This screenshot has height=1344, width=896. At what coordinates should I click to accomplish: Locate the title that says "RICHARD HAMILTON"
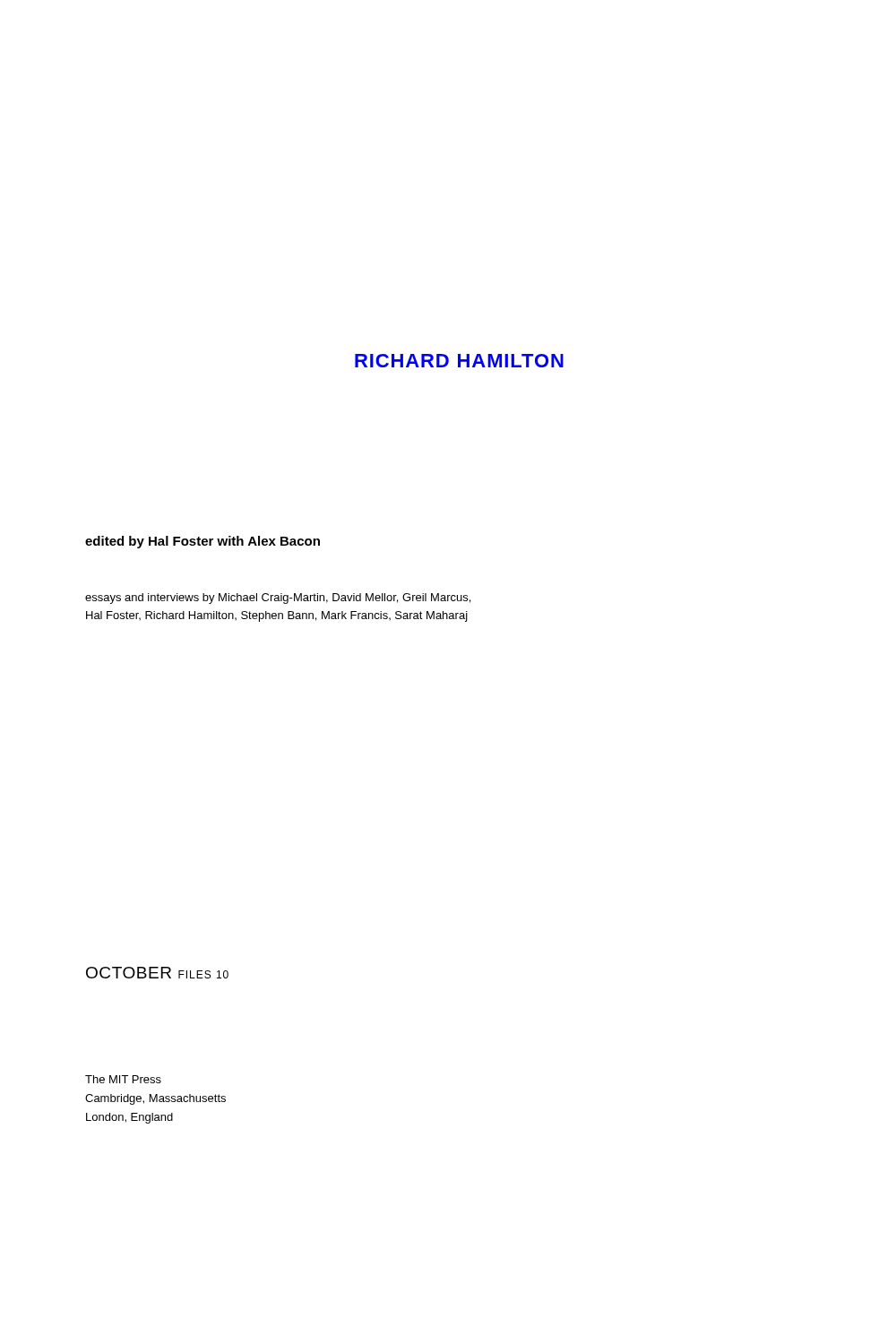pos(460,361)
